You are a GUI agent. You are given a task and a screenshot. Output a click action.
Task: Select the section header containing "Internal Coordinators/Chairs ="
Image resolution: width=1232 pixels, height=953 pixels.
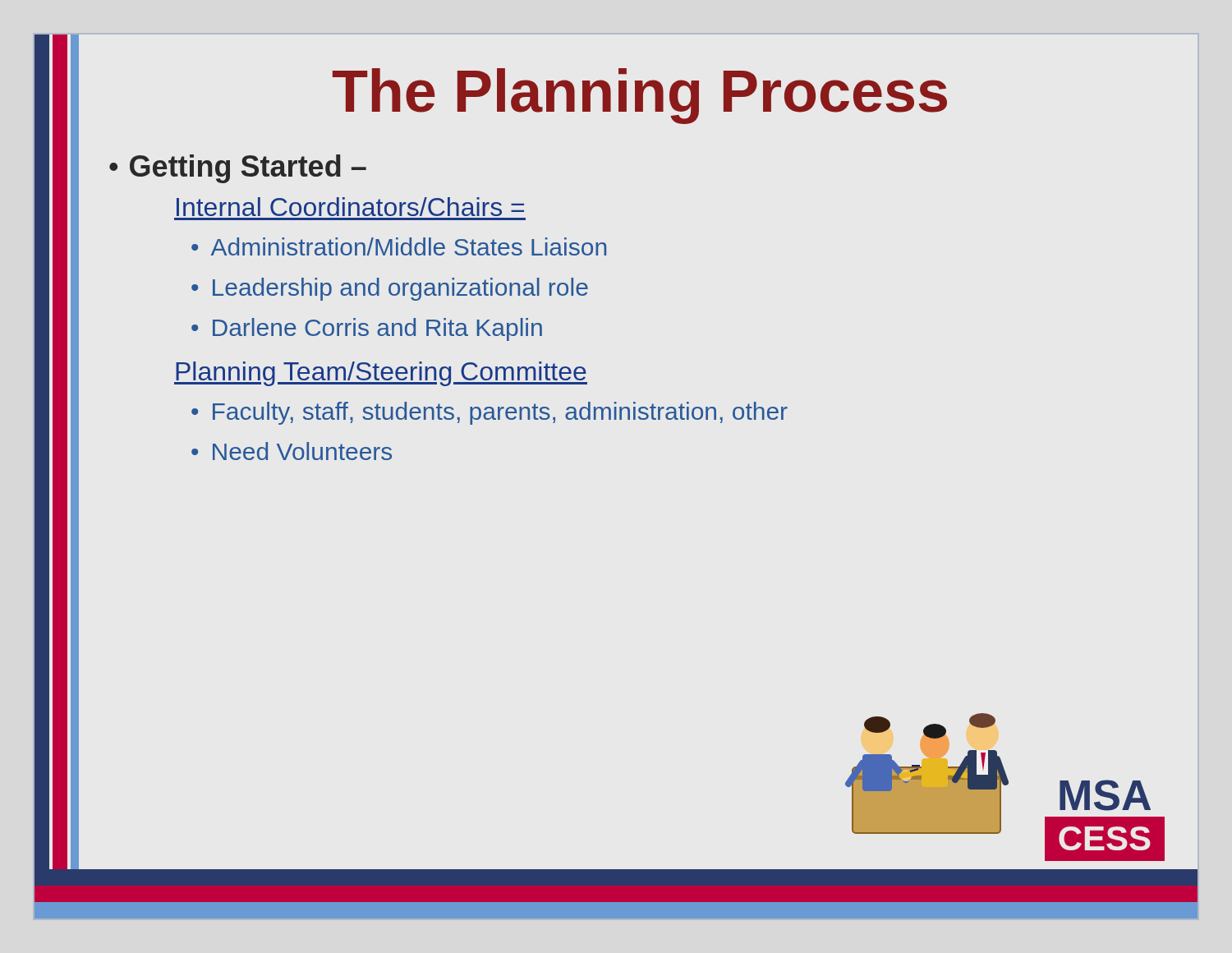tap(350, 207)
